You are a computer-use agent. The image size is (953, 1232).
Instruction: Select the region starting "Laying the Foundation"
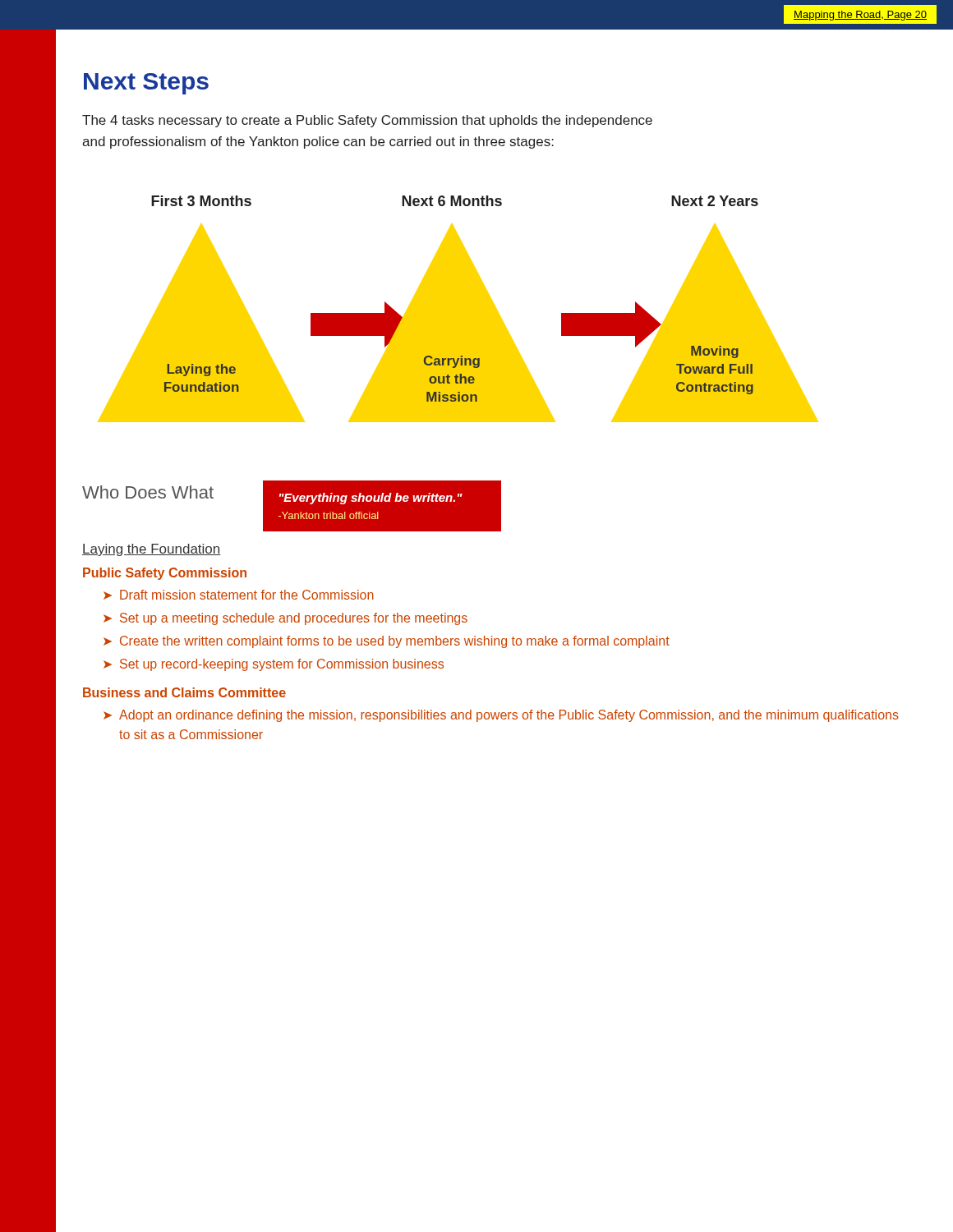[x=151, y=549]
